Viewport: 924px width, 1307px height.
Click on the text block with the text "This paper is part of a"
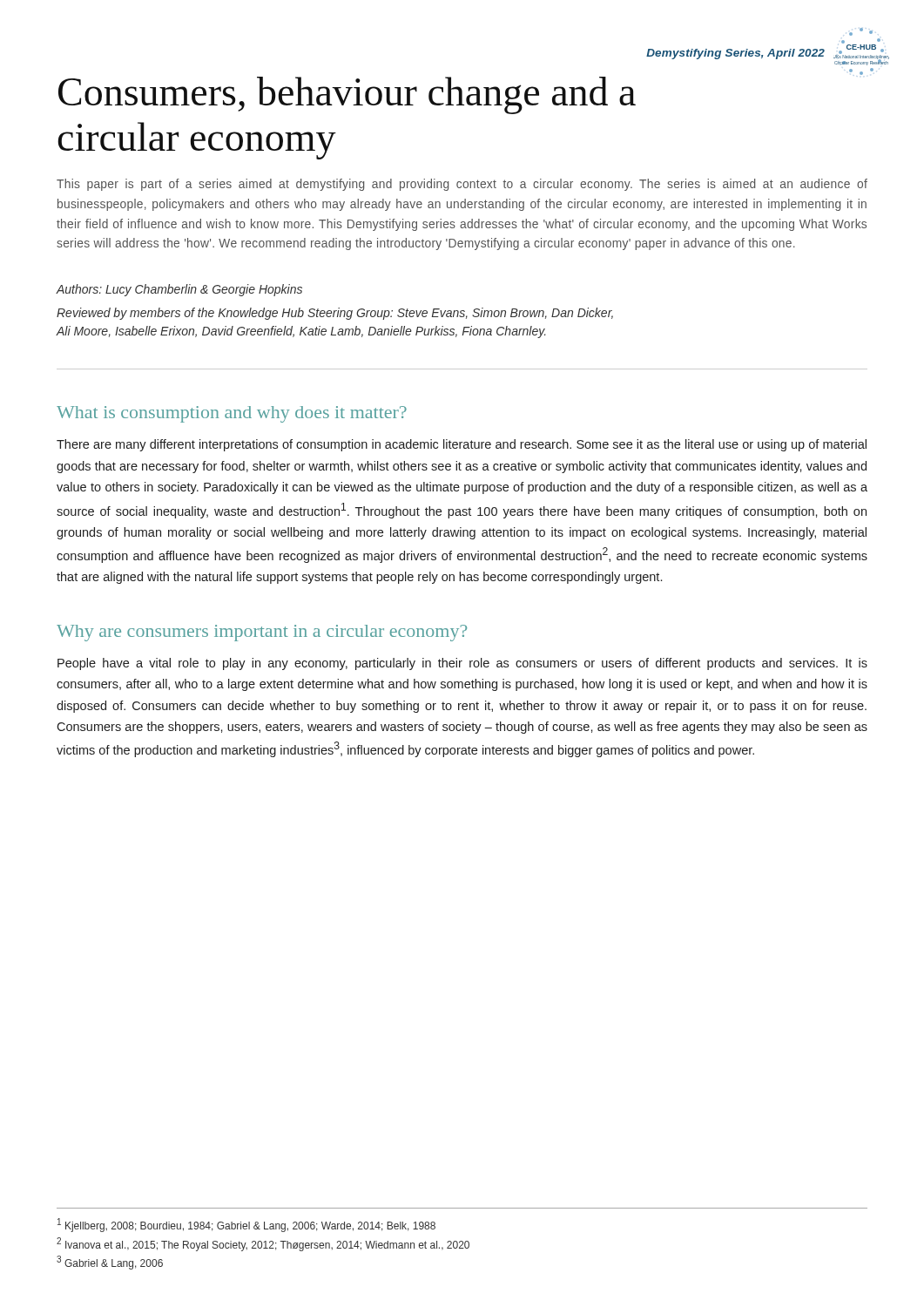click(x=462, y=214)
